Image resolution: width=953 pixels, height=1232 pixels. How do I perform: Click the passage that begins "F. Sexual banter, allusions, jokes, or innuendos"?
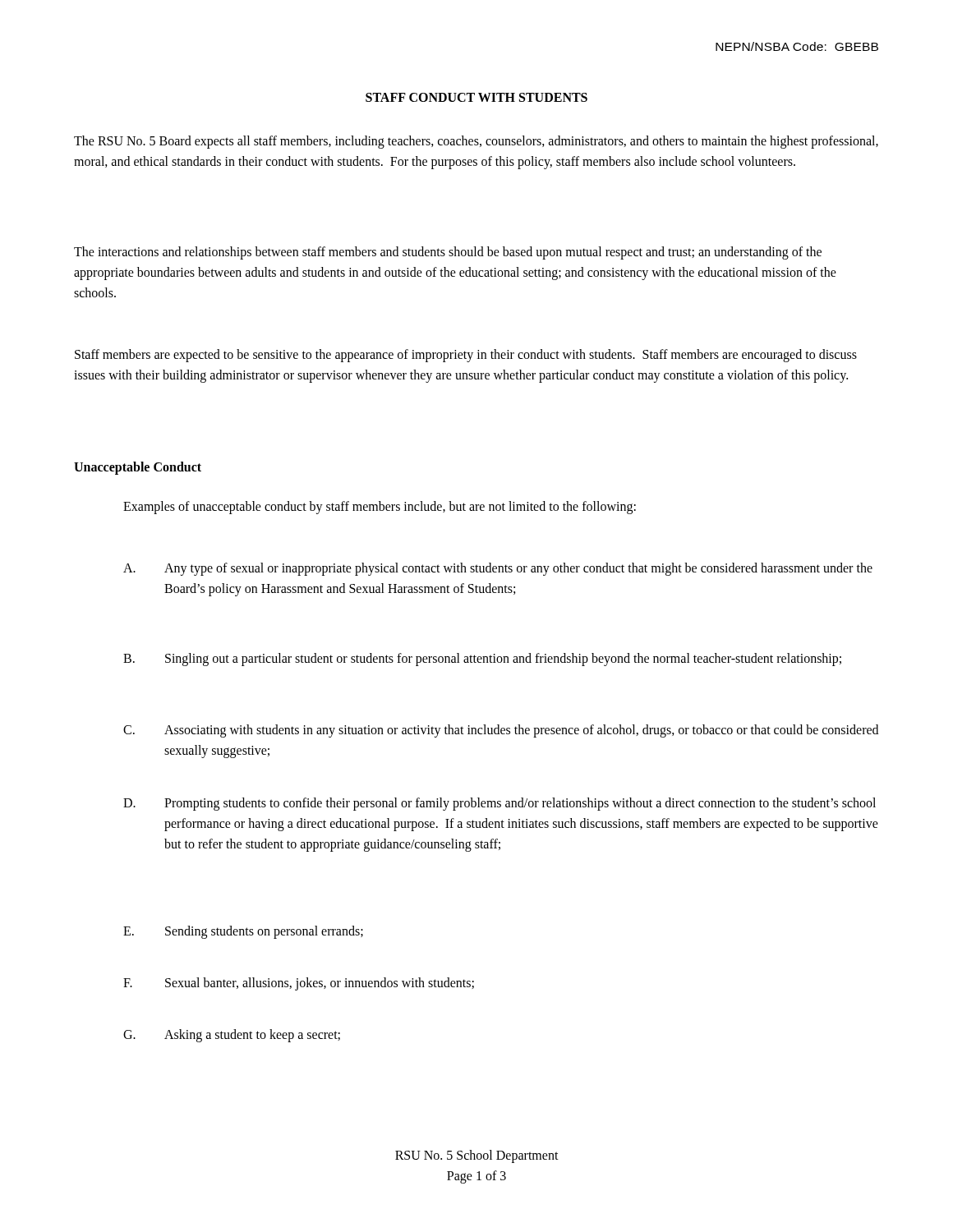[x=299, y=984]
